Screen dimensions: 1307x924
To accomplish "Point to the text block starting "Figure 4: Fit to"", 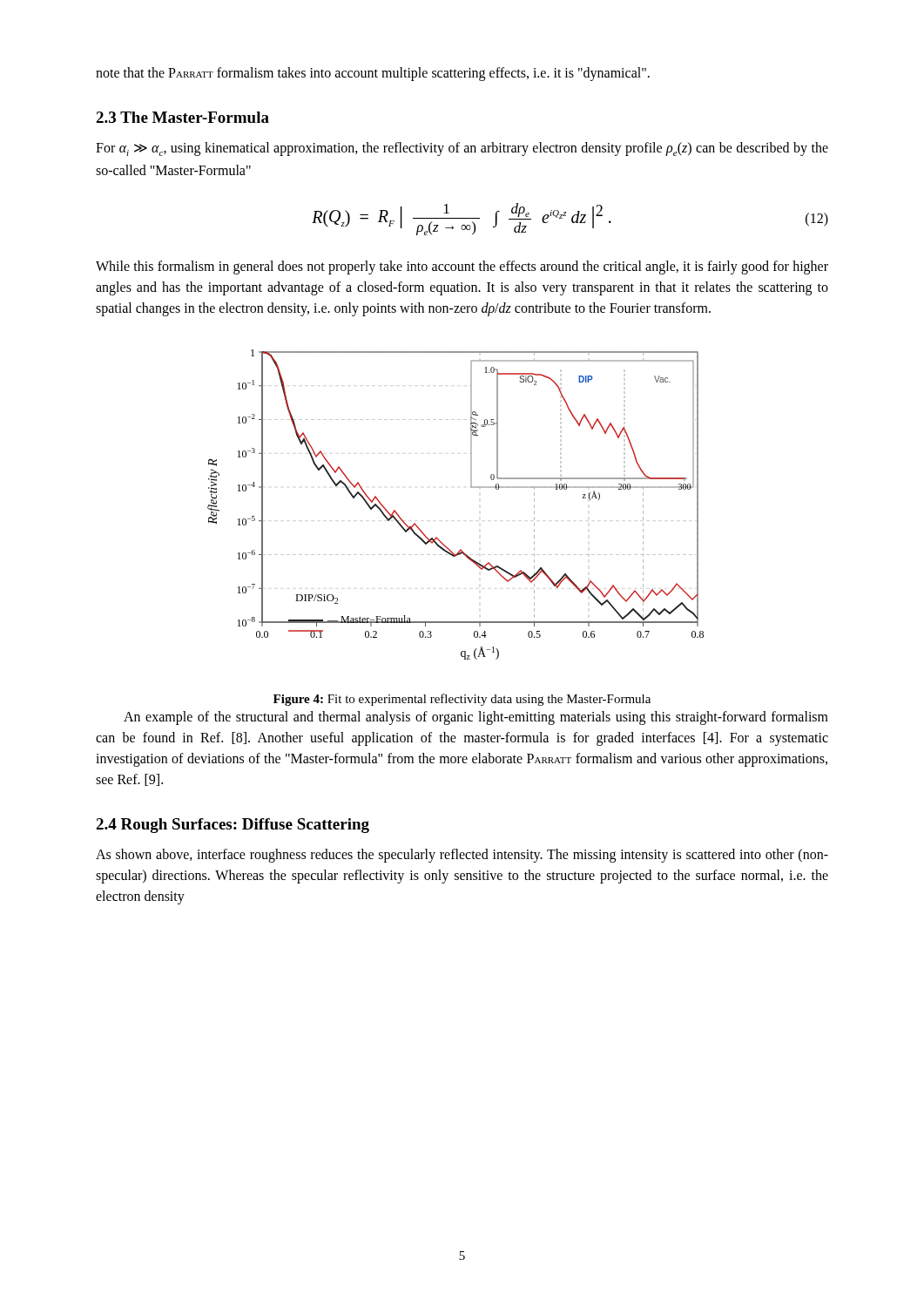I will coord(462,699).
